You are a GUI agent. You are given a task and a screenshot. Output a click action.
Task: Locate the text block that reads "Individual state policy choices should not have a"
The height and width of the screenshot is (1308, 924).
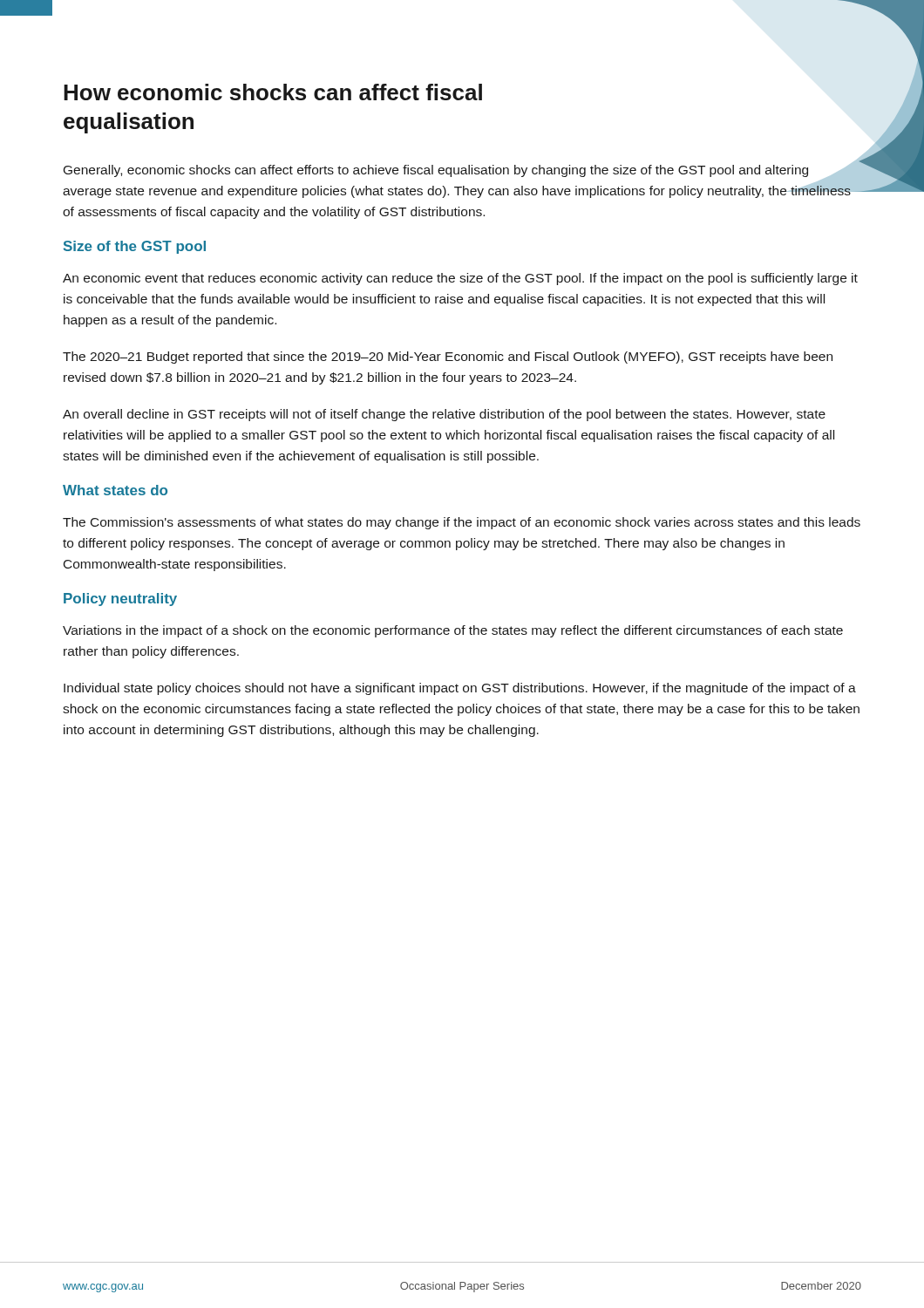pos(462,709)
